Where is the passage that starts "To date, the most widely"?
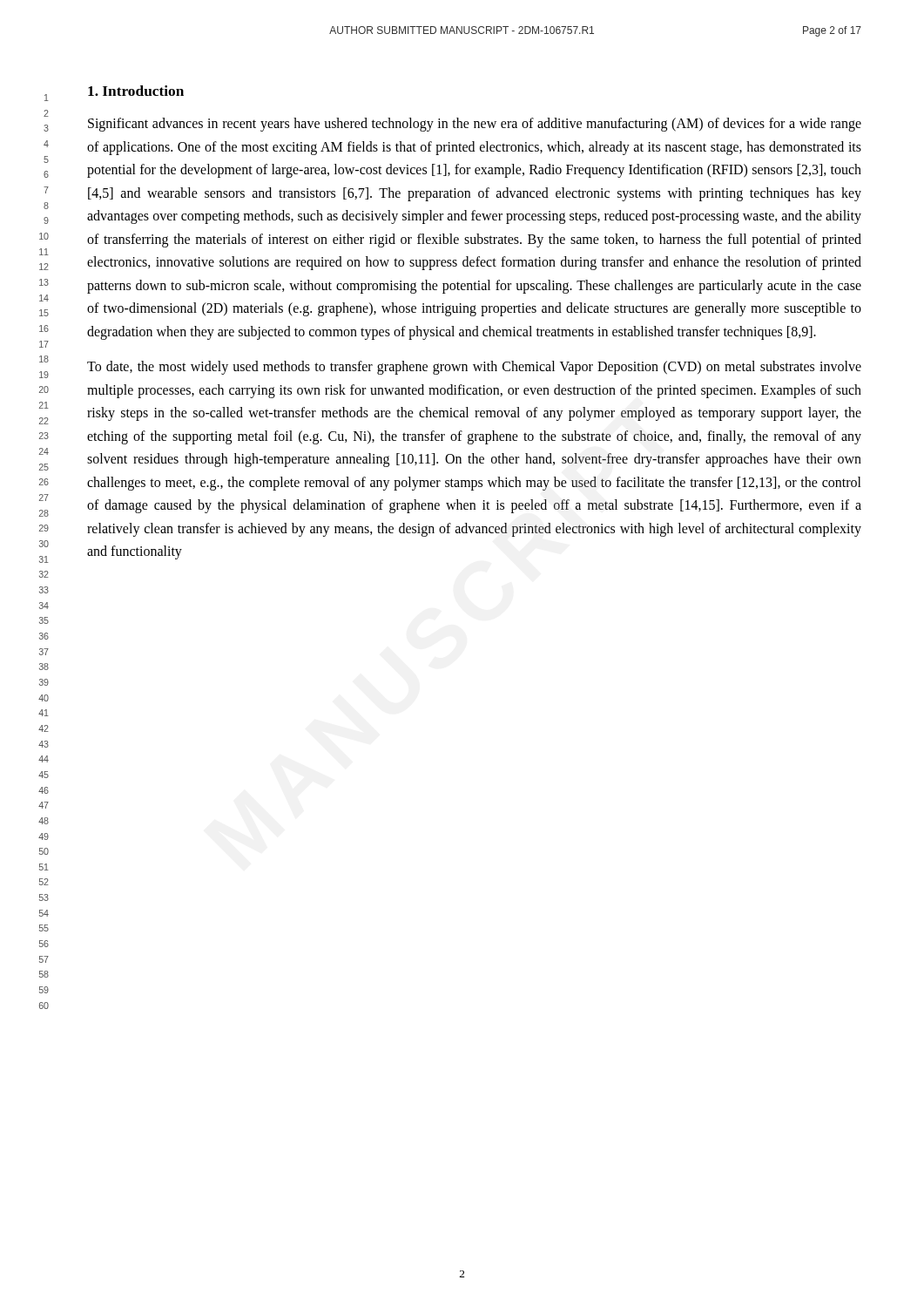The height and width of the screenshot is (1307, 924). pyautogui.click(x=474, y=459)
